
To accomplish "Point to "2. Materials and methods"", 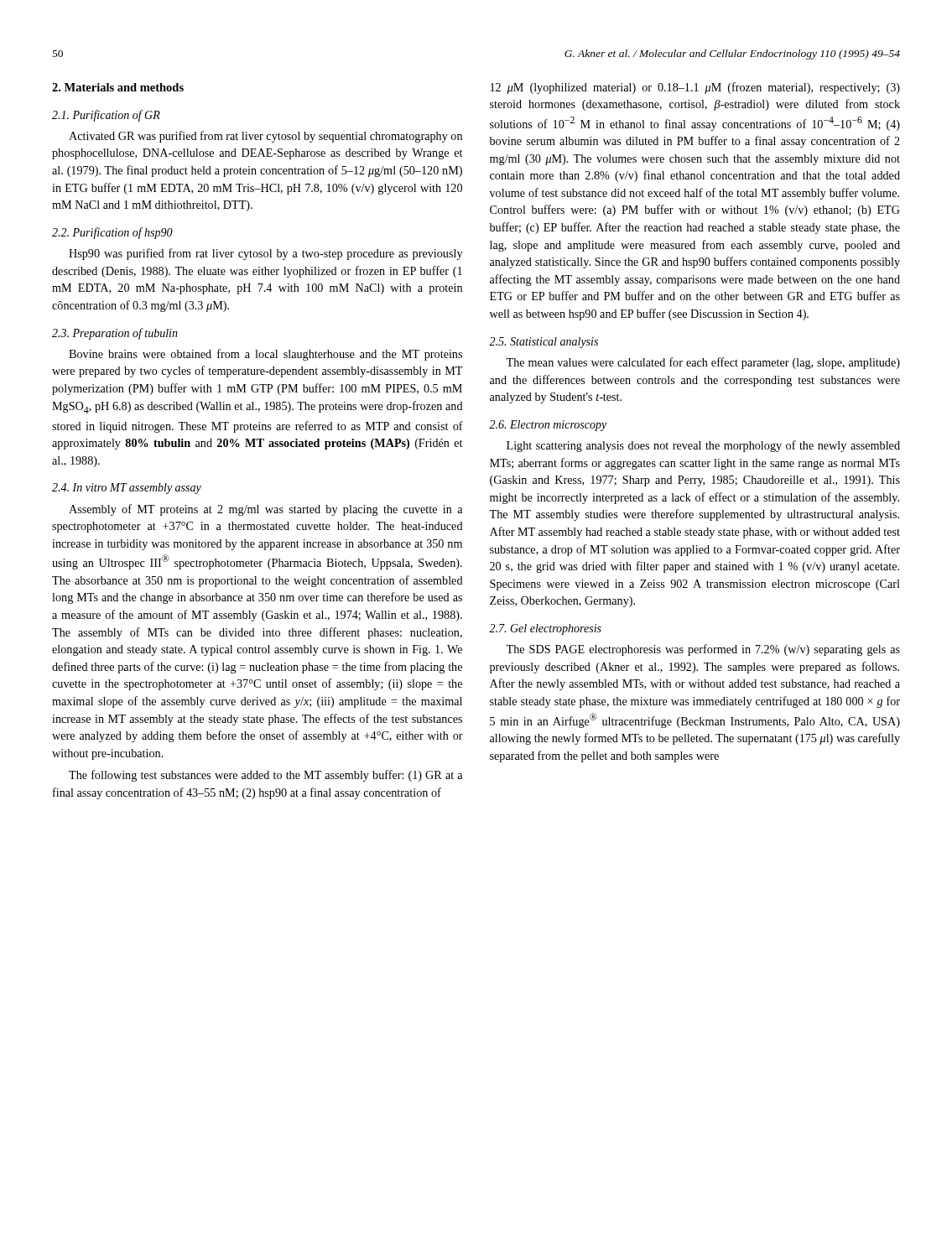I will [118, 87].
